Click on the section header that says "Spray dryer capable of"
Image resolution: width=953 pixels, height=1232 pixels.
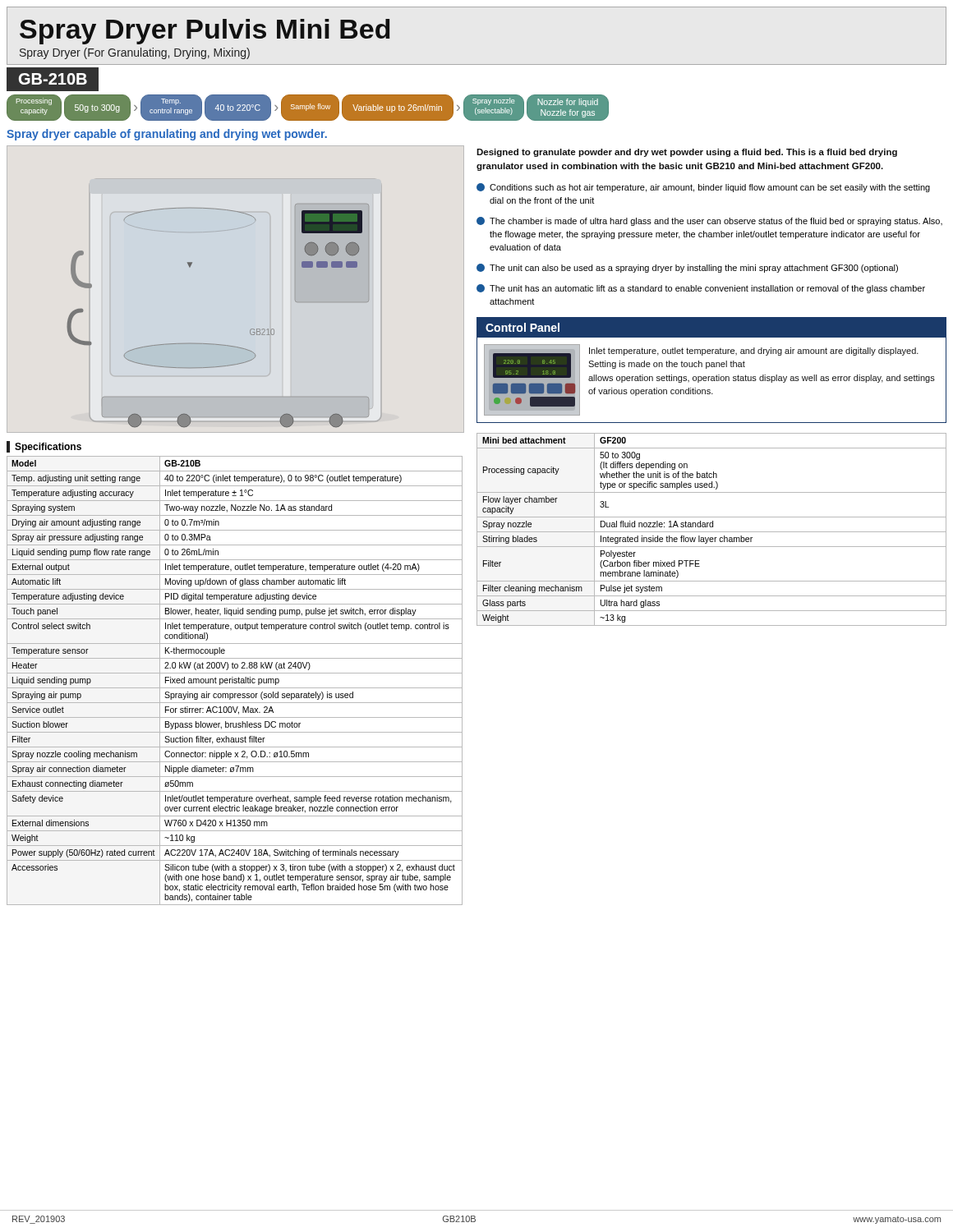167,134
